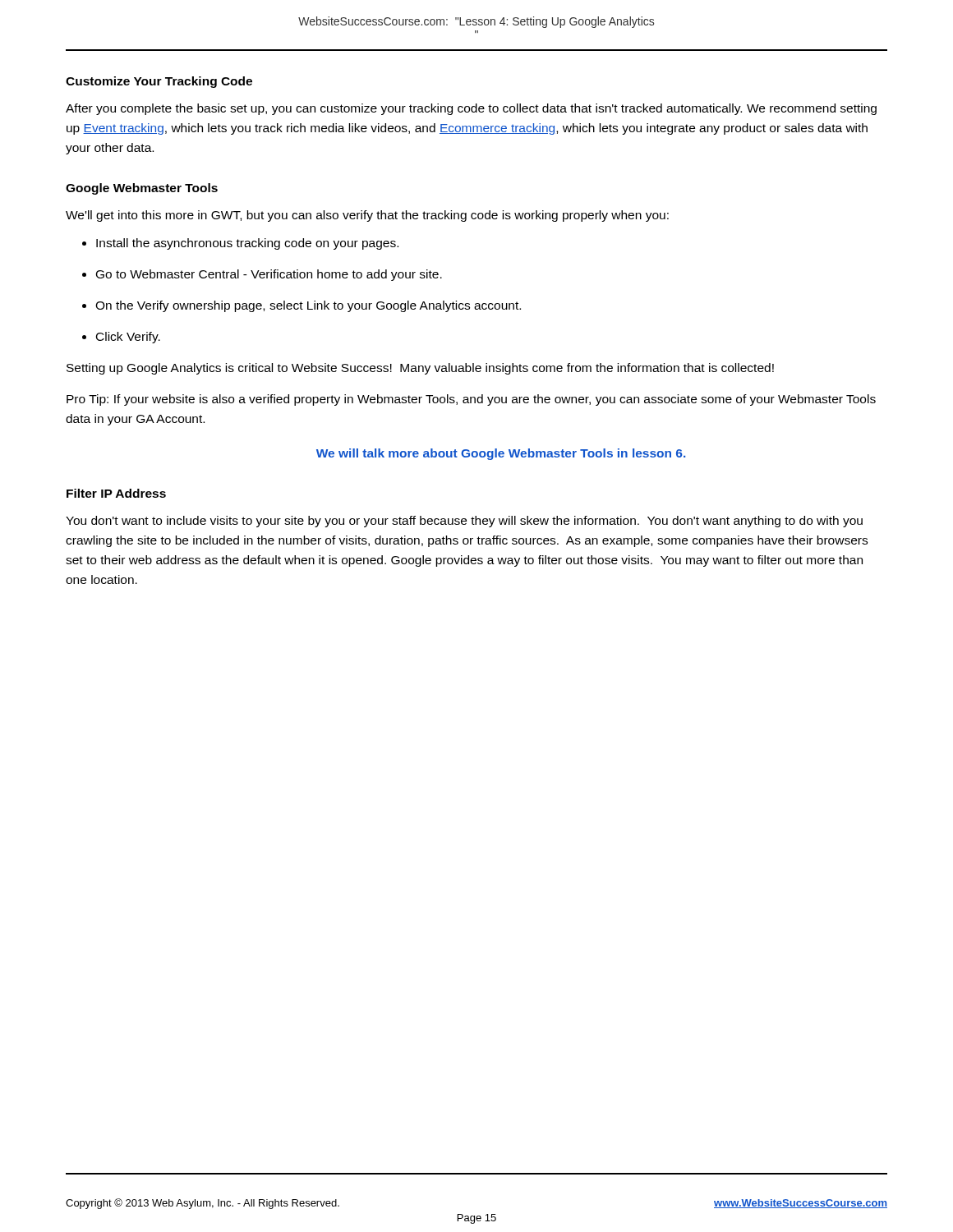Where is the passage that starts "We will talk more about Google Webmaster"?
The image size is (953, 1232).
501,453
